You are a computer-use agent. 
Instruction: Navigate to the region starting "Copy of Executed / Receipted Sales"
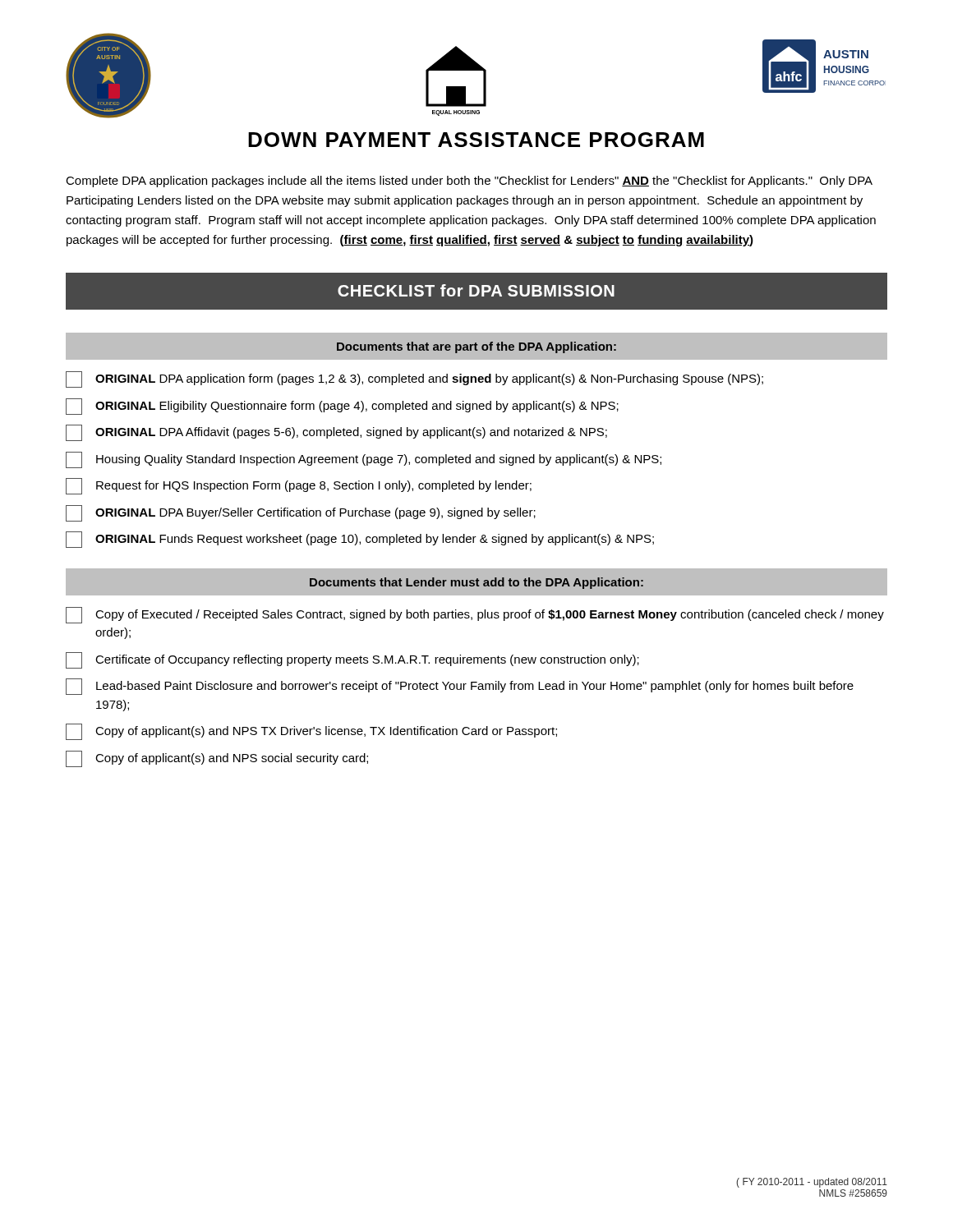click(476, 623)
